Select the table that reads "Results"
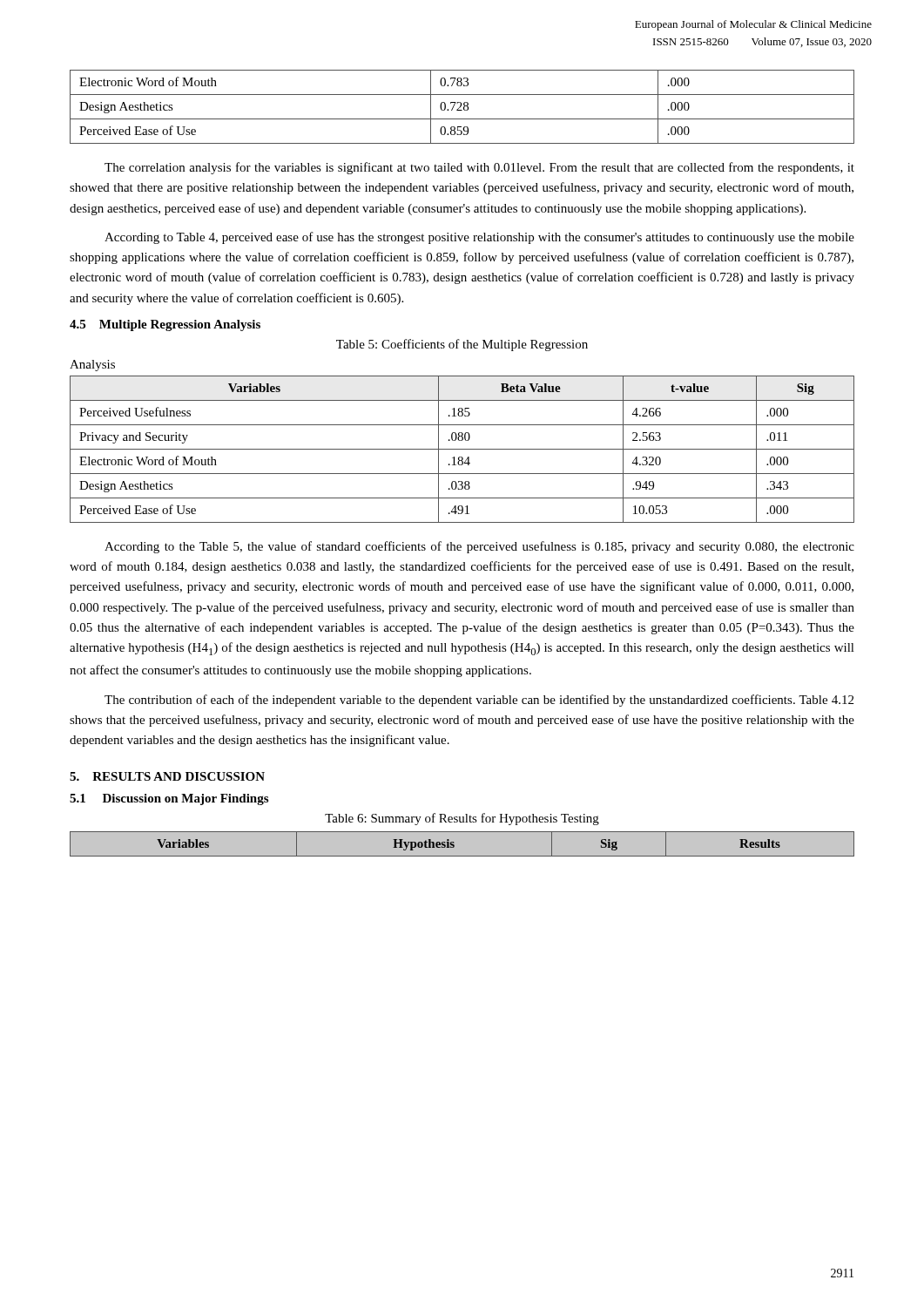The height and width of the screenshot is (1307, 924). (462, 844)
